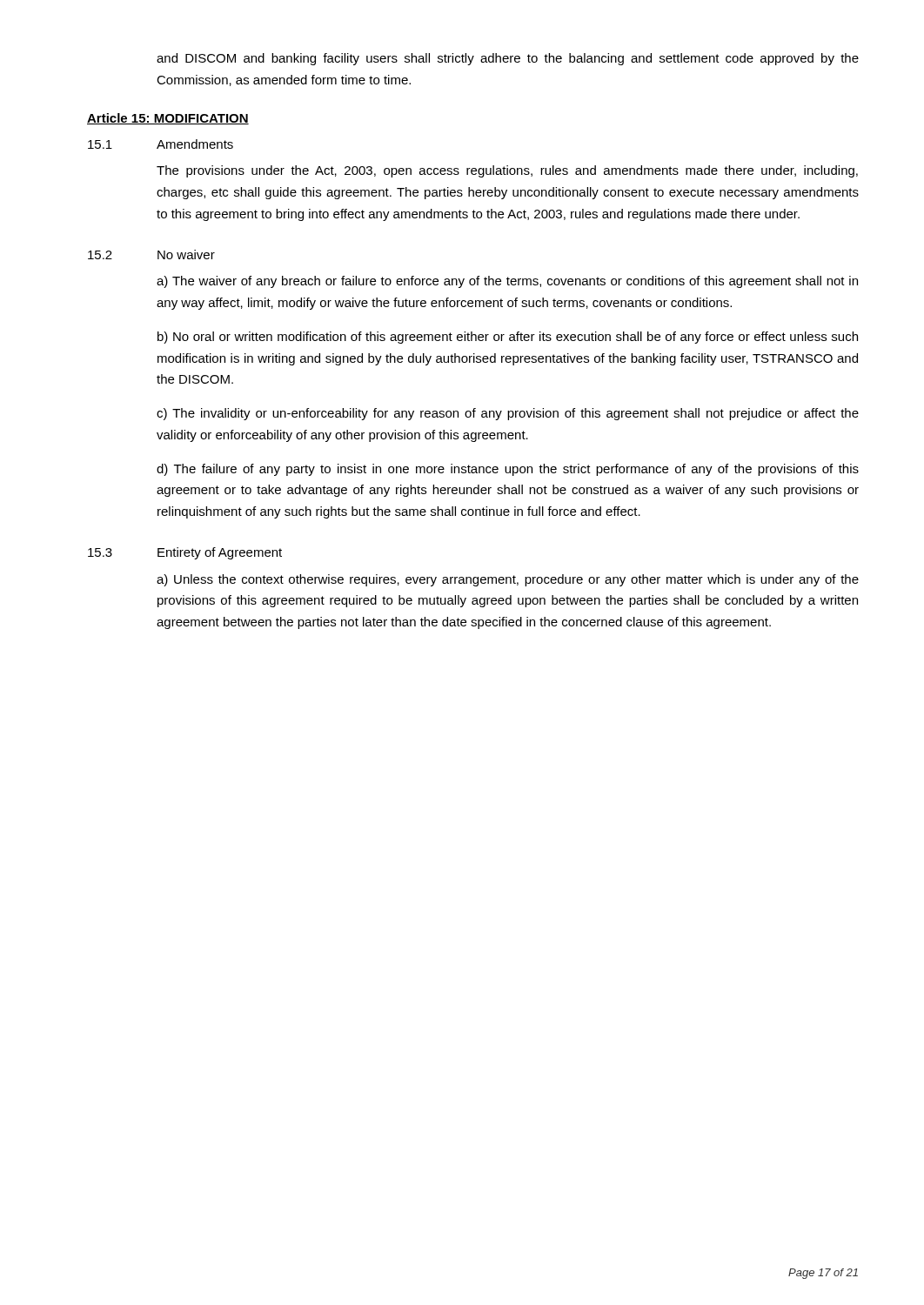This screenshot has width=924, height=1305.
Task: Locate the text block containing "The provisions under the Act, 2003, open"
Action: 508,192
